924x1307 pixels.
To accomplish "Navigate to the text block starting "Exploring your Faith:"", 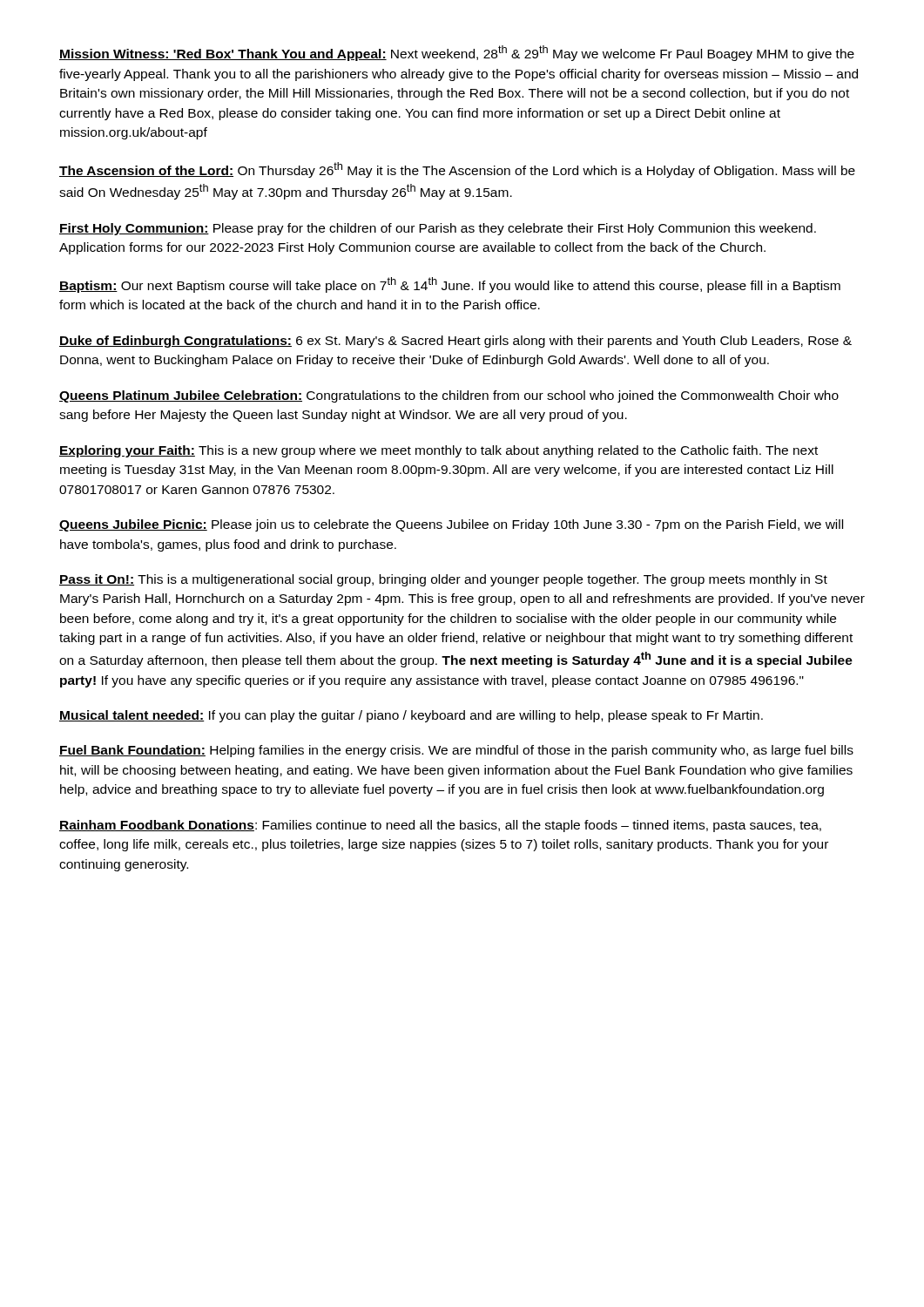I will (x=462, y=470).
